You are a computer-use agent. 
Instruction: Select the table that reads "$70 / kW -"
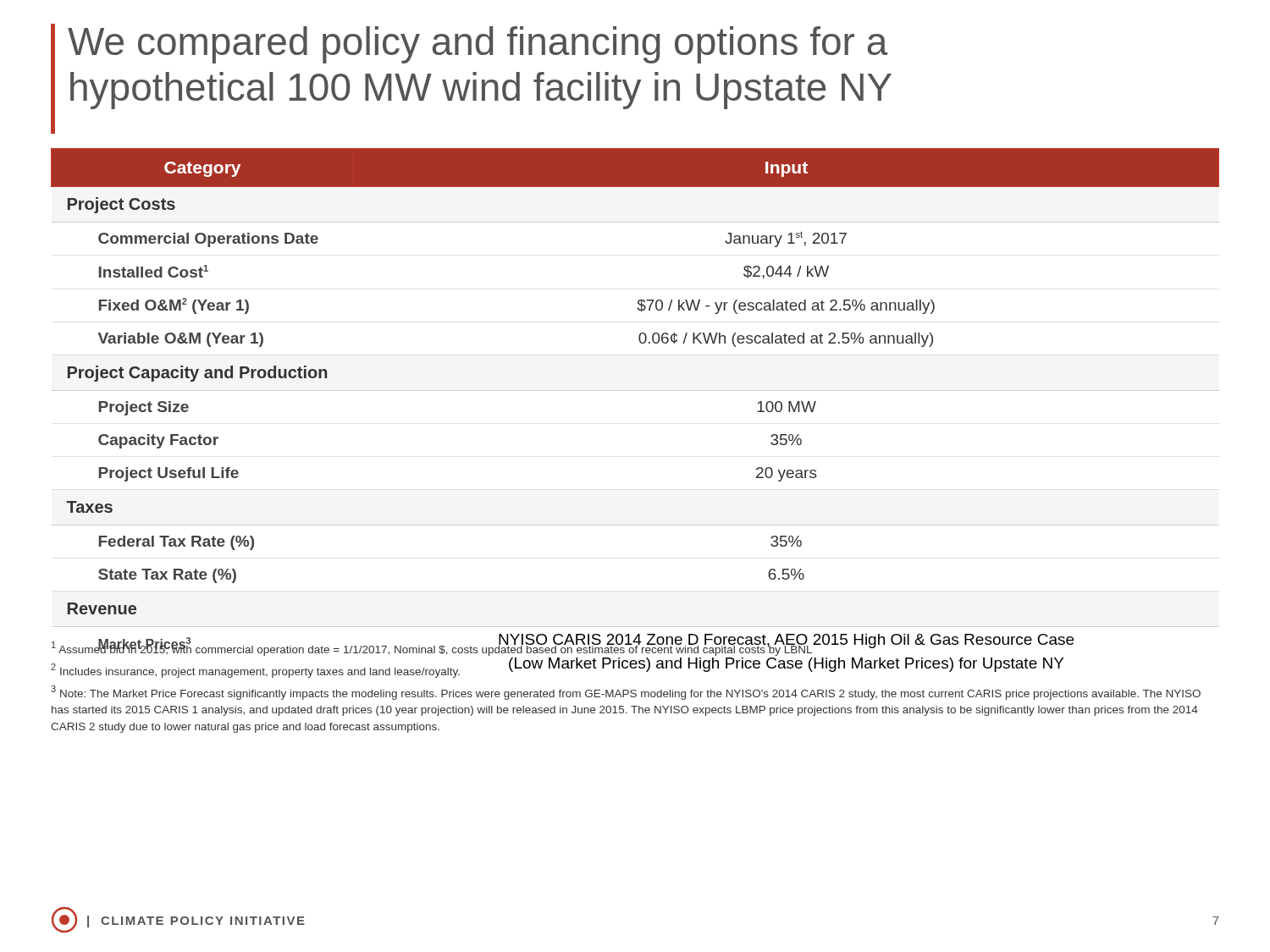[x=635, y=413]
